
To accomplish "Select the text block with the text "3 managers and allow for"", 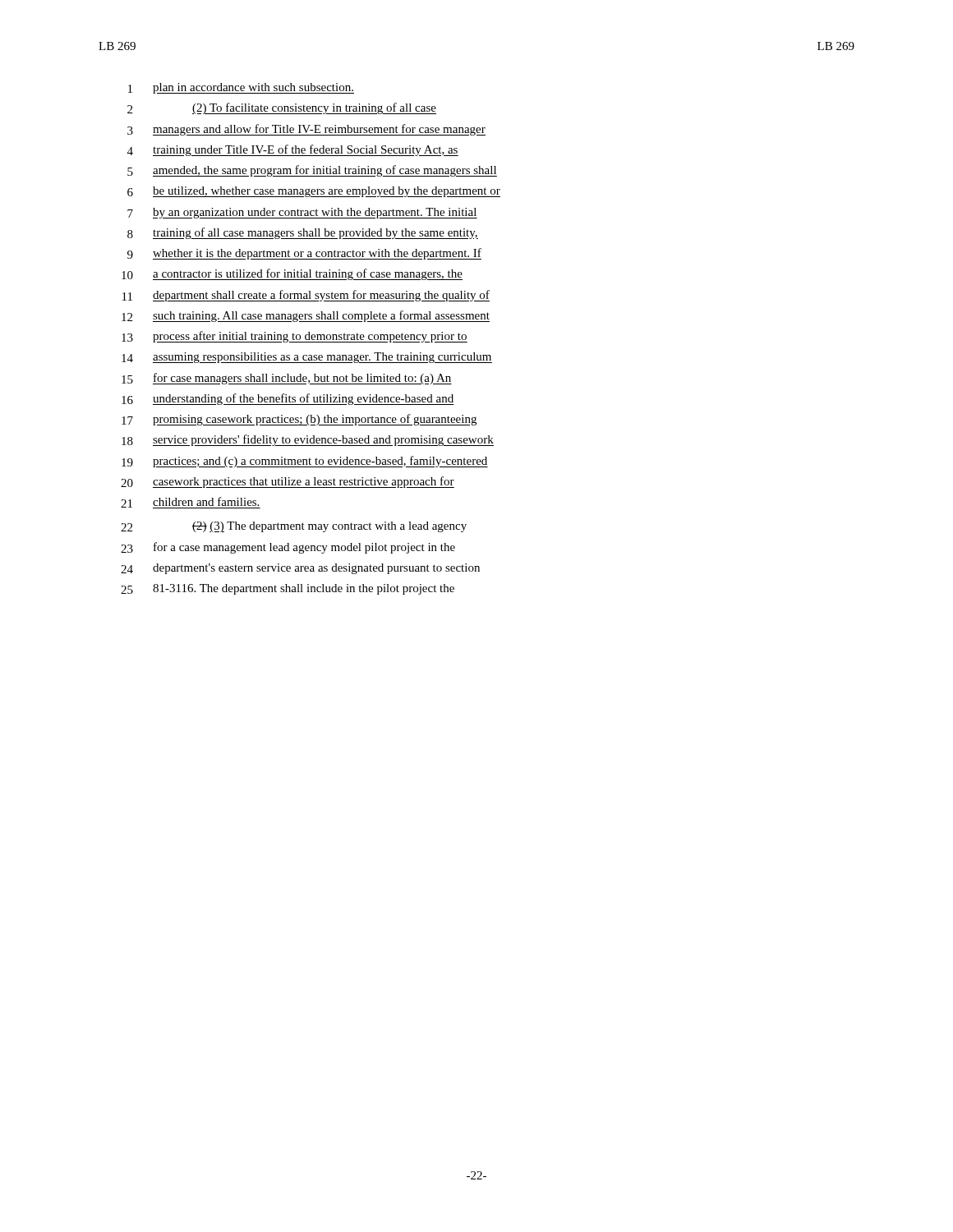I will 476,130.
